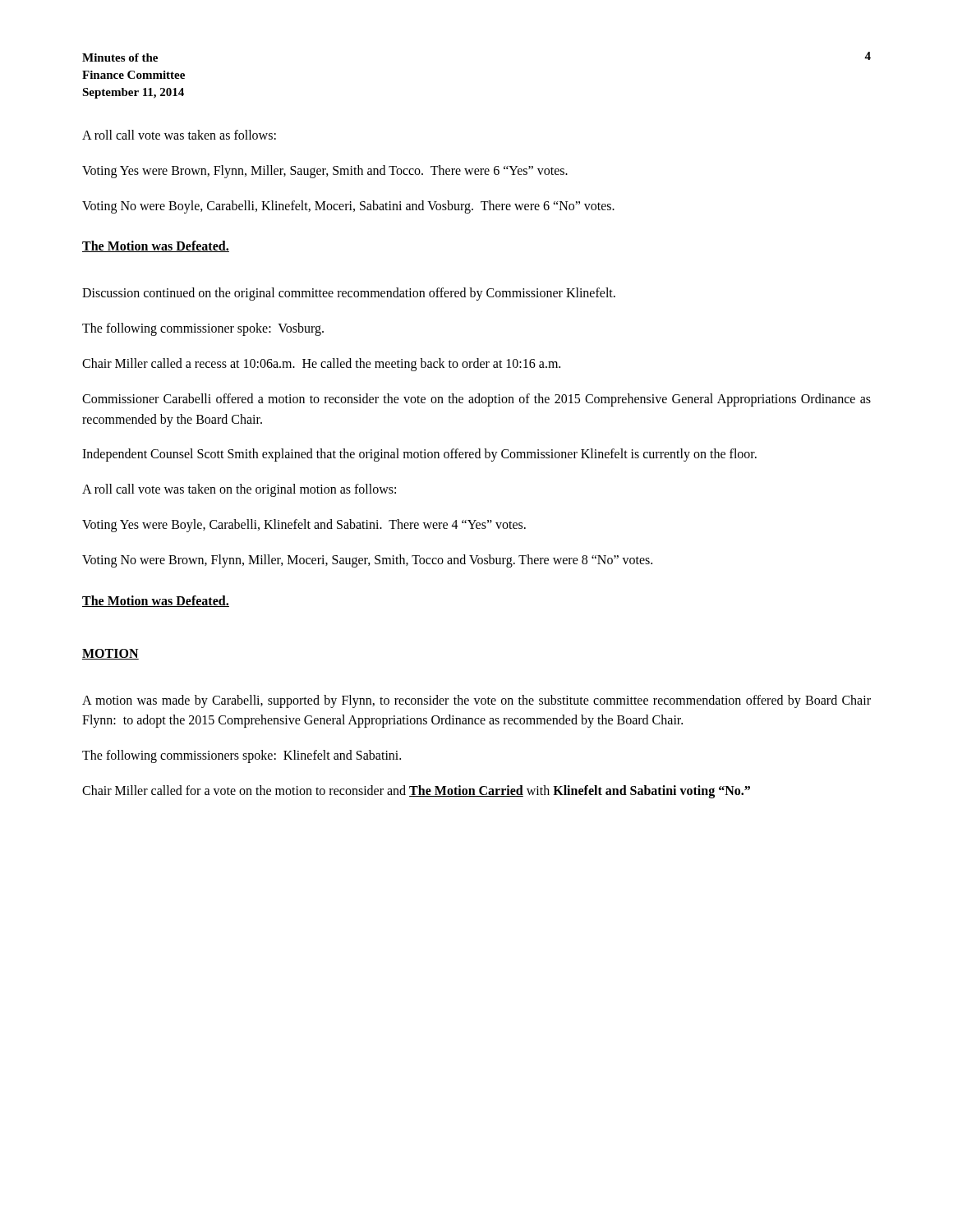Locate the text starting "The following commissioners"

[x=242, y=755]
